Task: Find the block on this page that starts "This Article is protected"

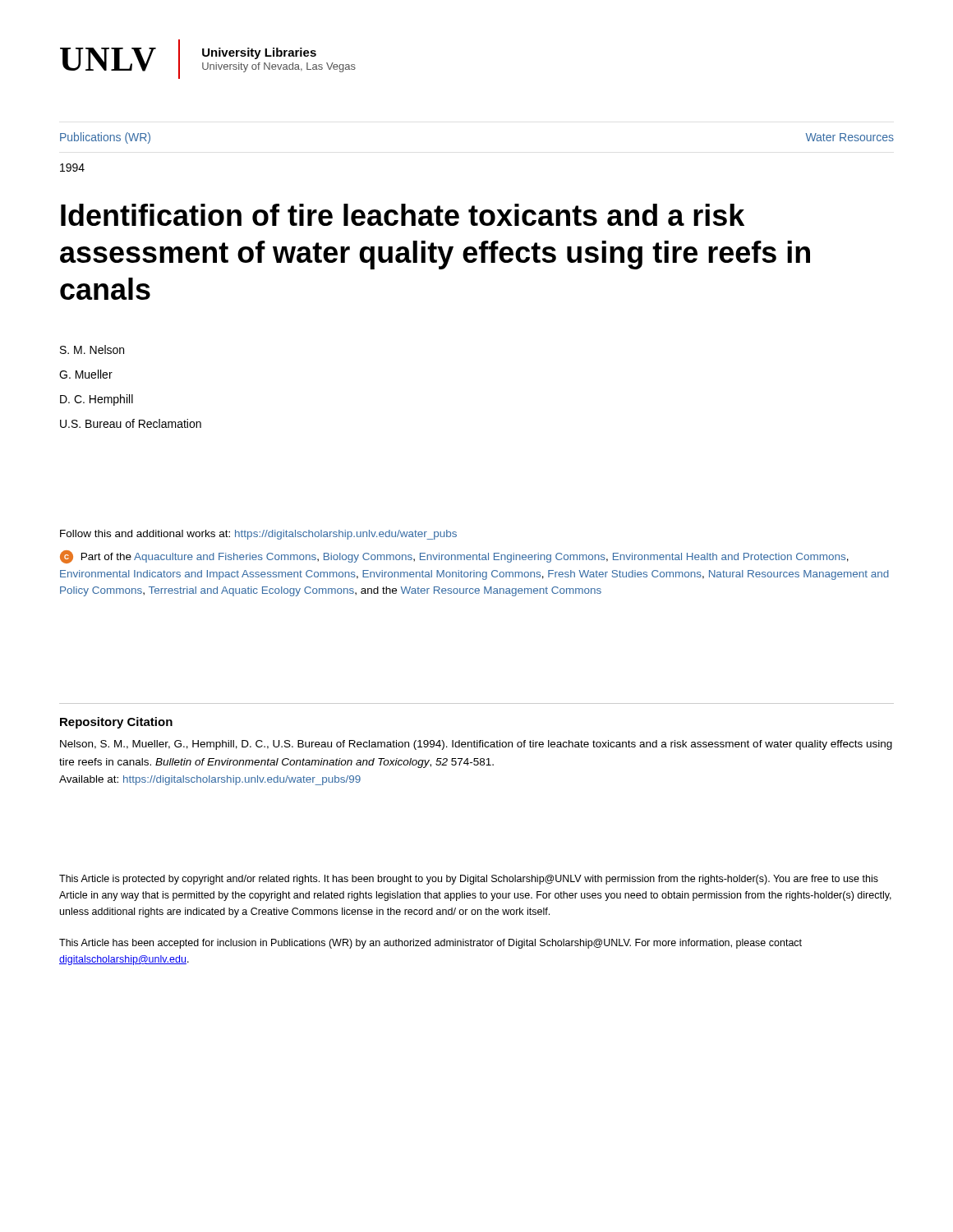Action: [475, 895]
